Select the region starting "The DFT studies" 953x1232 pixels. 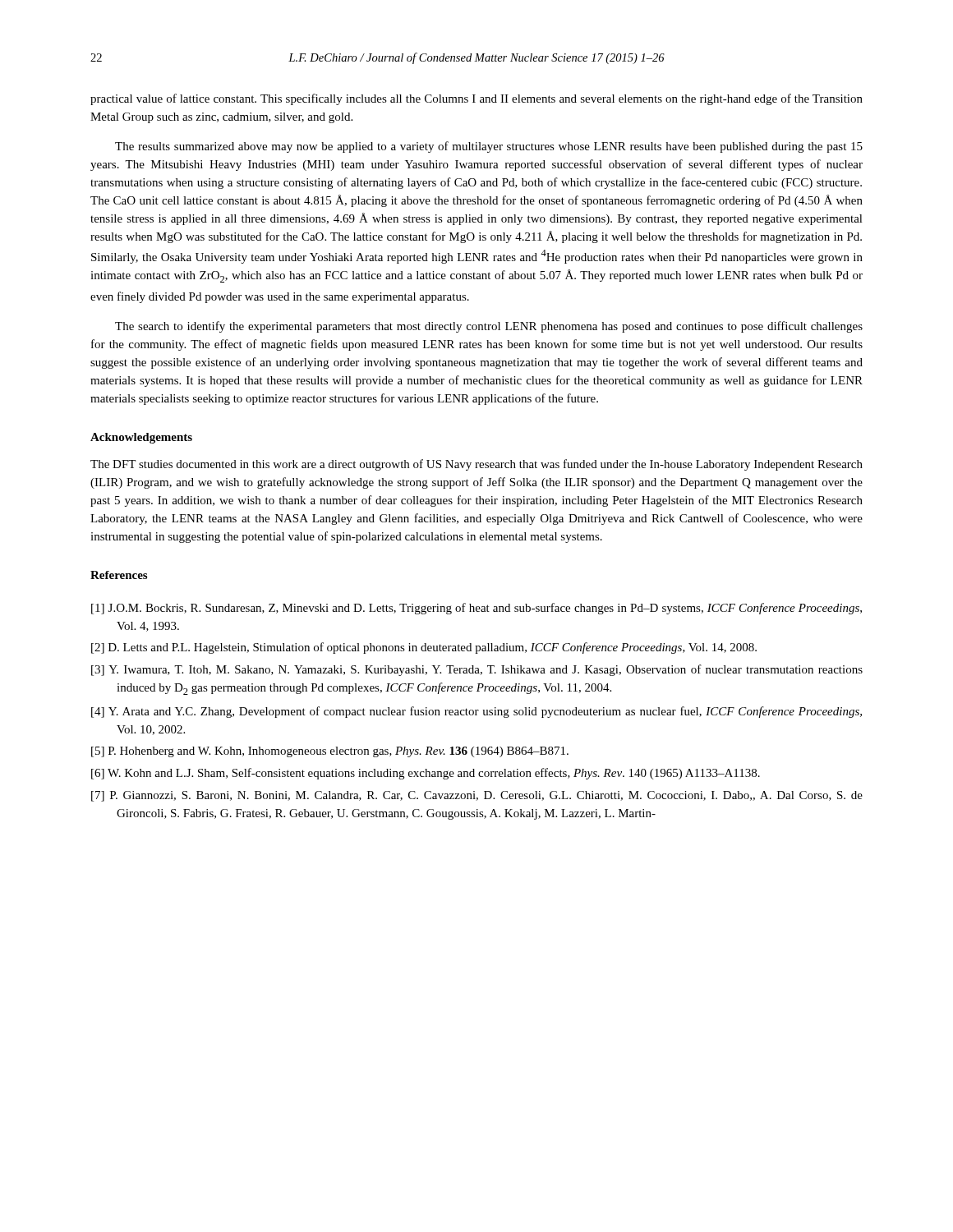[476, 500]
